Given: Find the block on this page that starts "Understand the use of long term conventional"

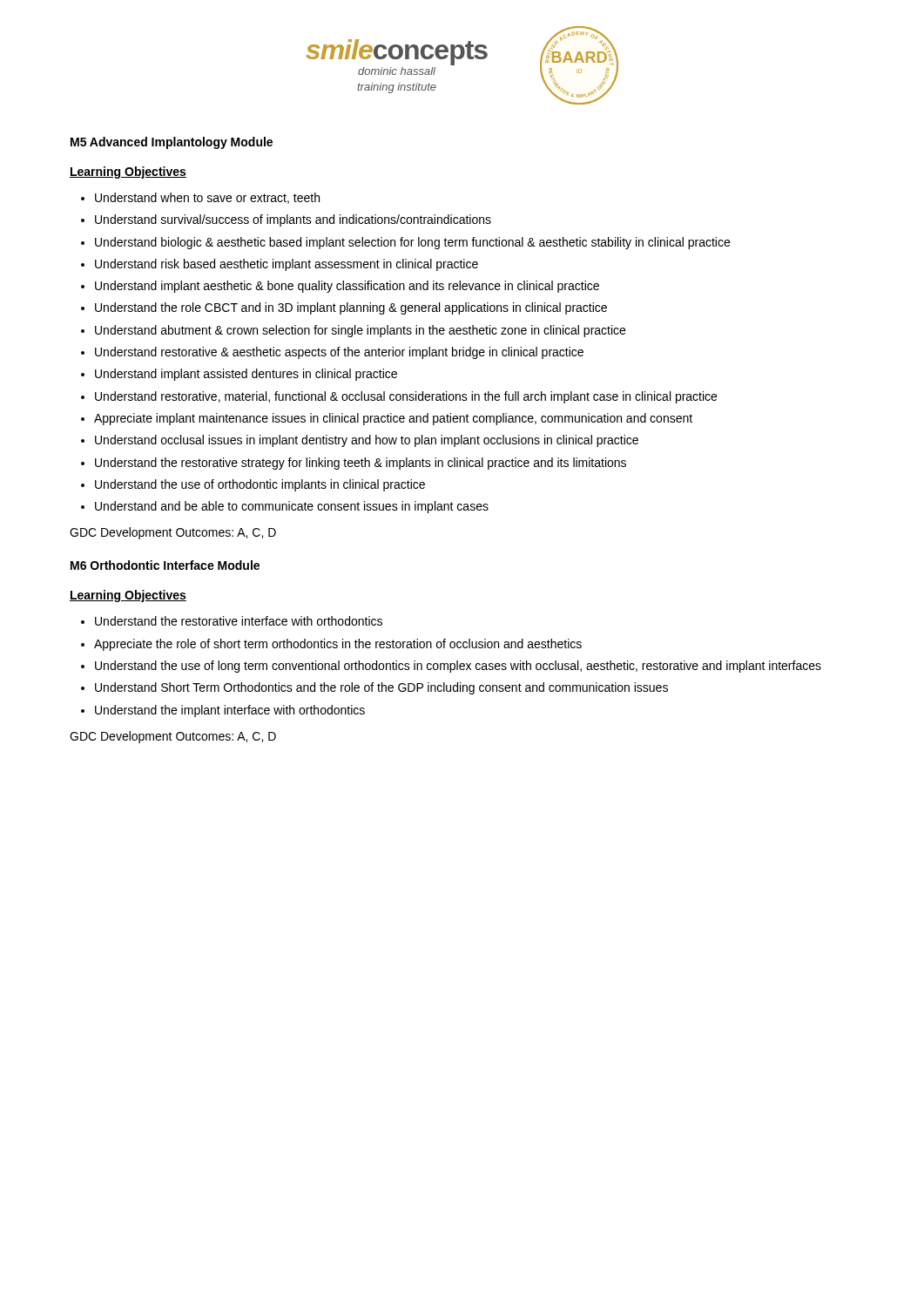Looking at the screenshot, I should 458,666.
